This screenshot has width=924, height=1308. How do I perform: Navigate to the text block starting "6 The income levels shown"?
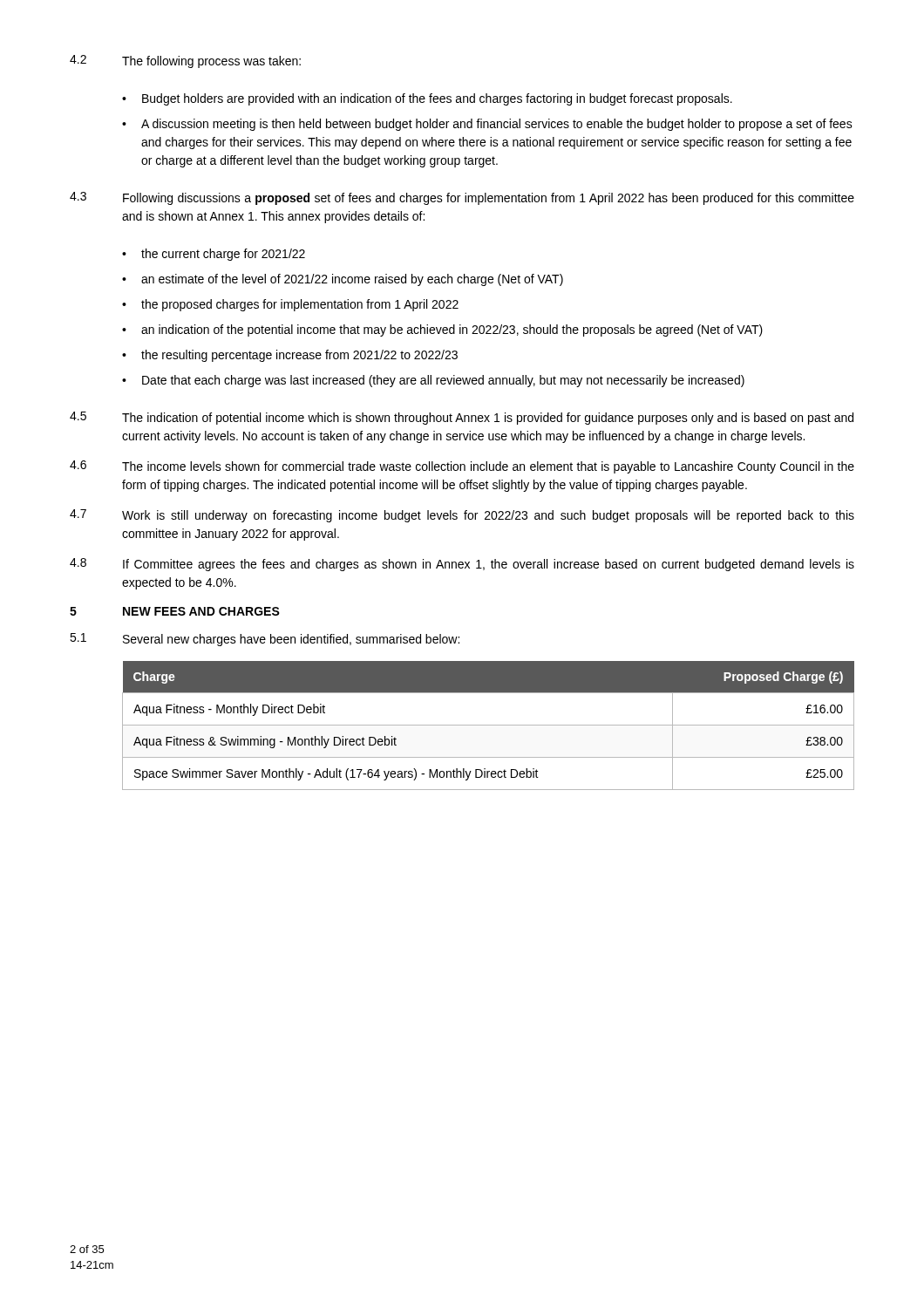coord(462,476)
